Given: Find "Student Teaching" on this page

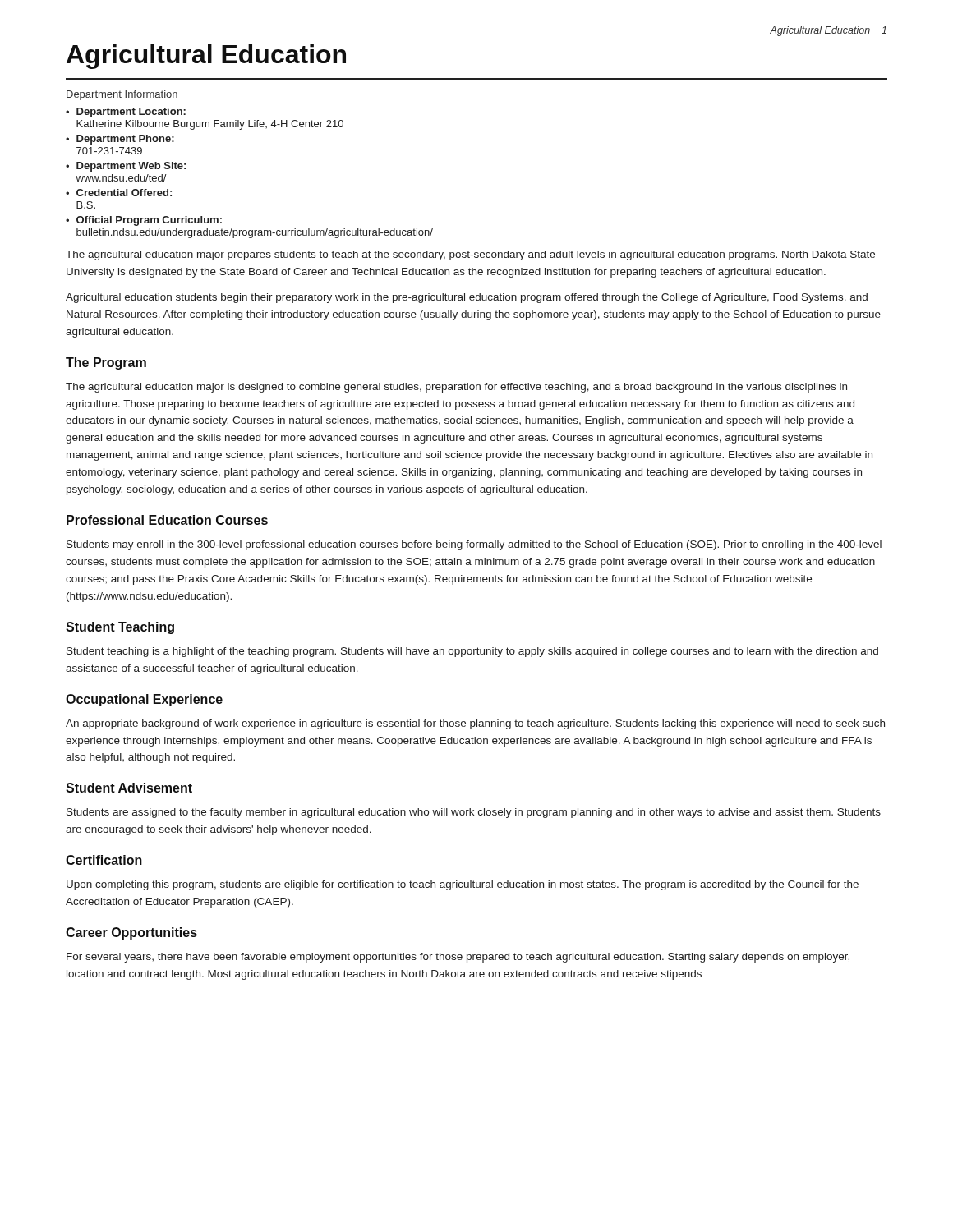Looking at the screenshot, I should (x=120, y=627).
